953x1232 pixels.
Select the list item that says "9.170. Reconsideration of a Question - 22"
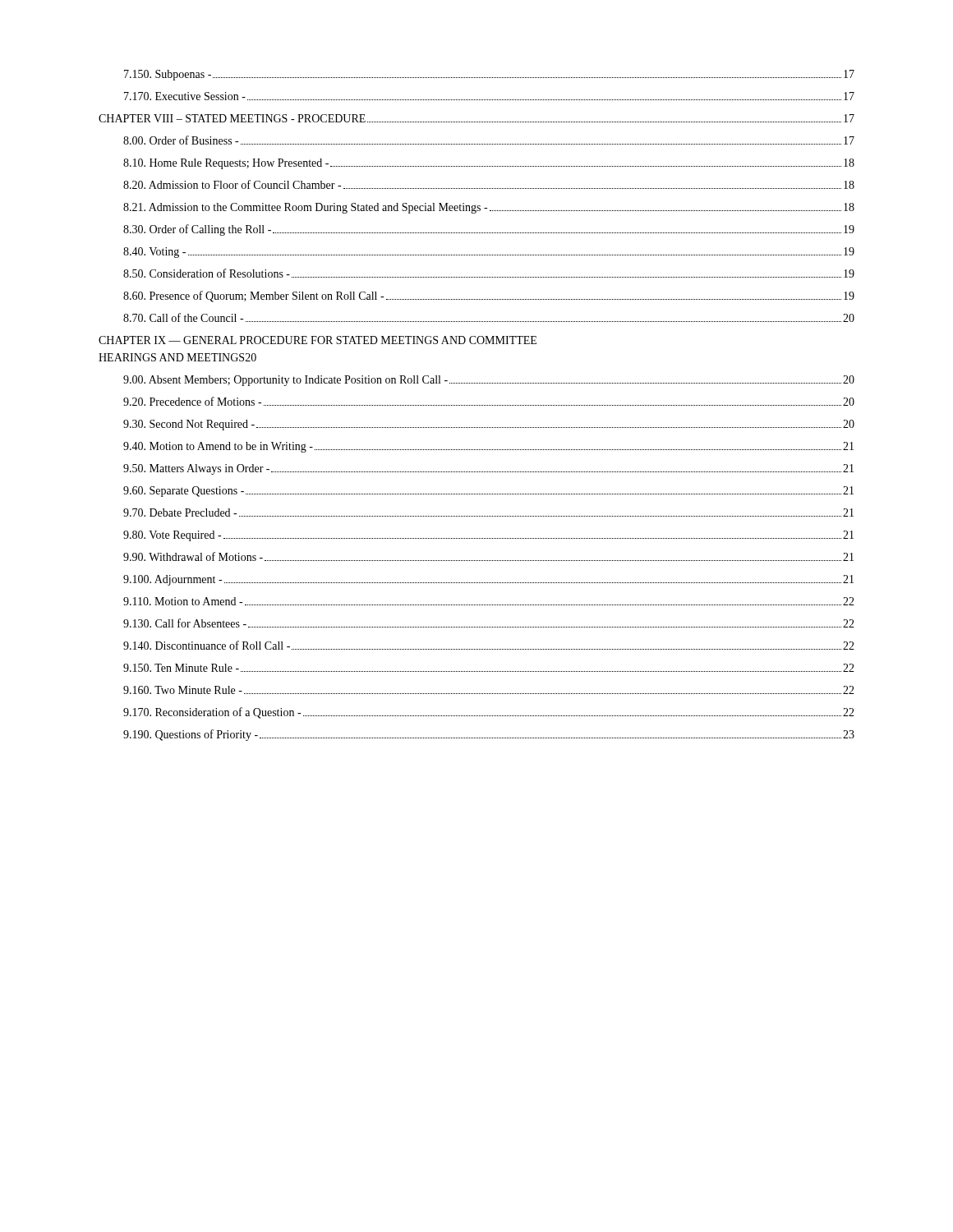(489, 712)
